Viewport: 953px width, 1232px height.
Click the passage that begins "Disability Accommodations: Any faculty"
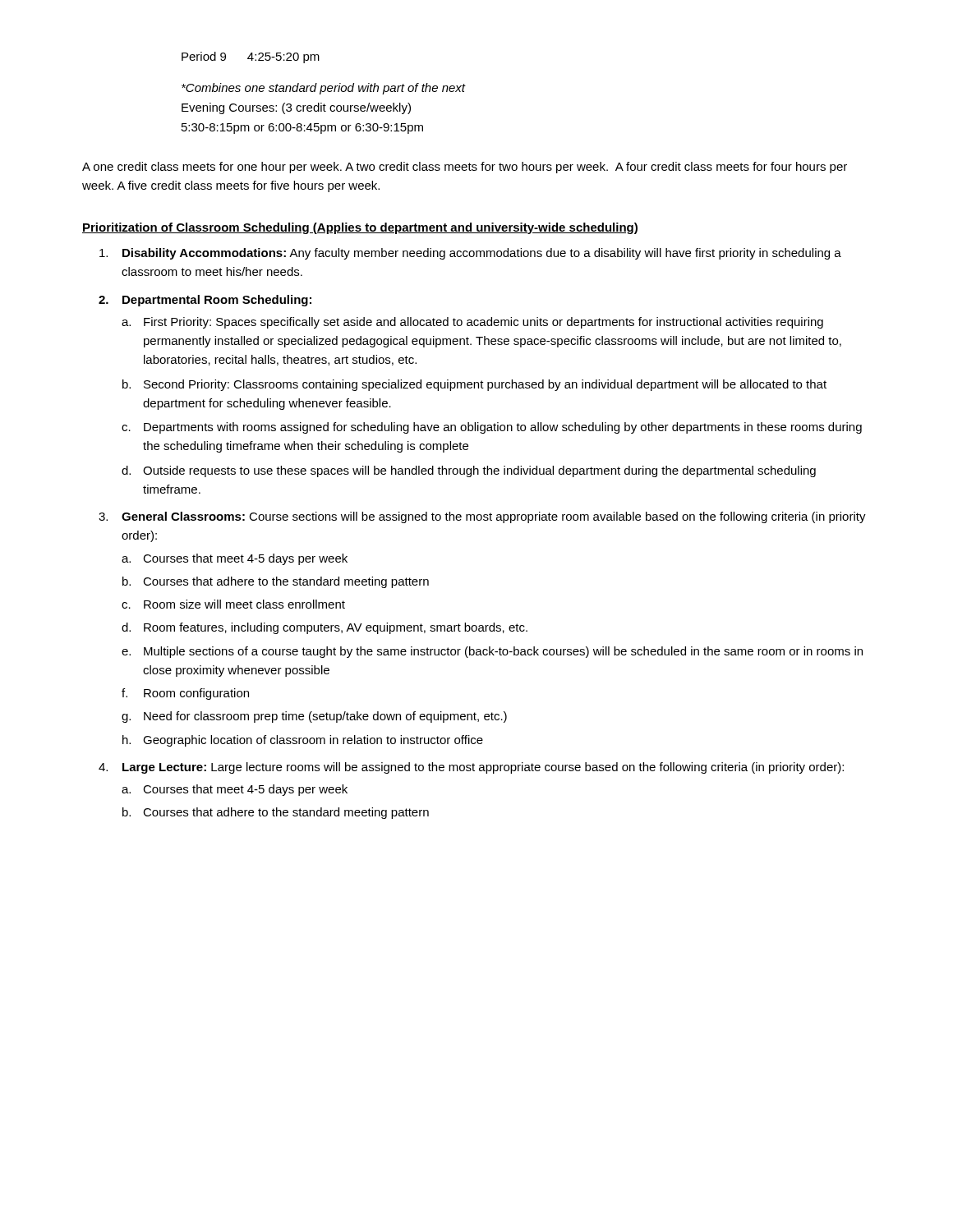click(x=485, y=262)
